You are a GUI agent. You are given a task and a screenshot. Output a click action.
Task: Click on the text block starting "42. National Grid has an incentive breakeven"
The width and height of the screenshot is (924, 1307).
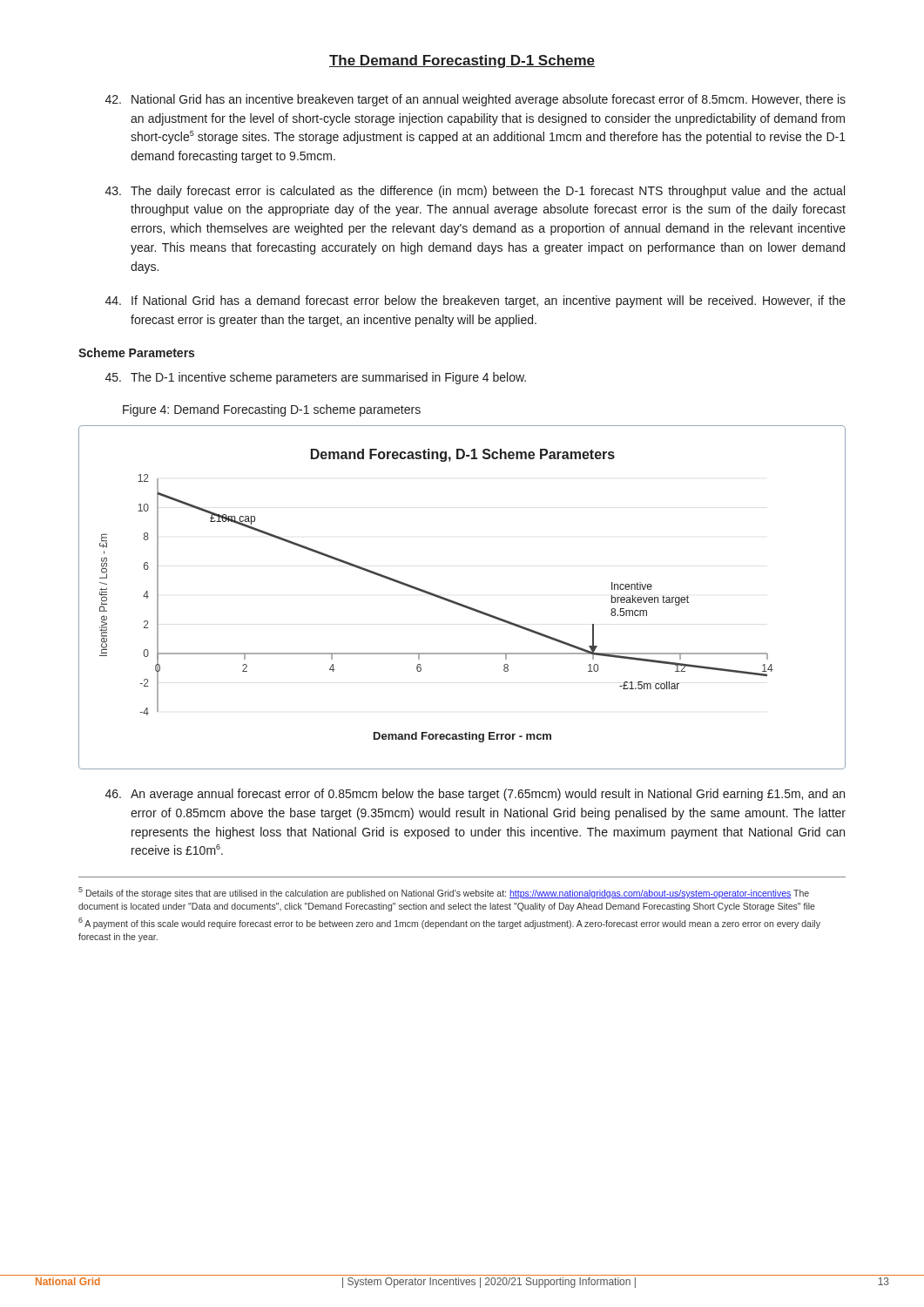462,128
